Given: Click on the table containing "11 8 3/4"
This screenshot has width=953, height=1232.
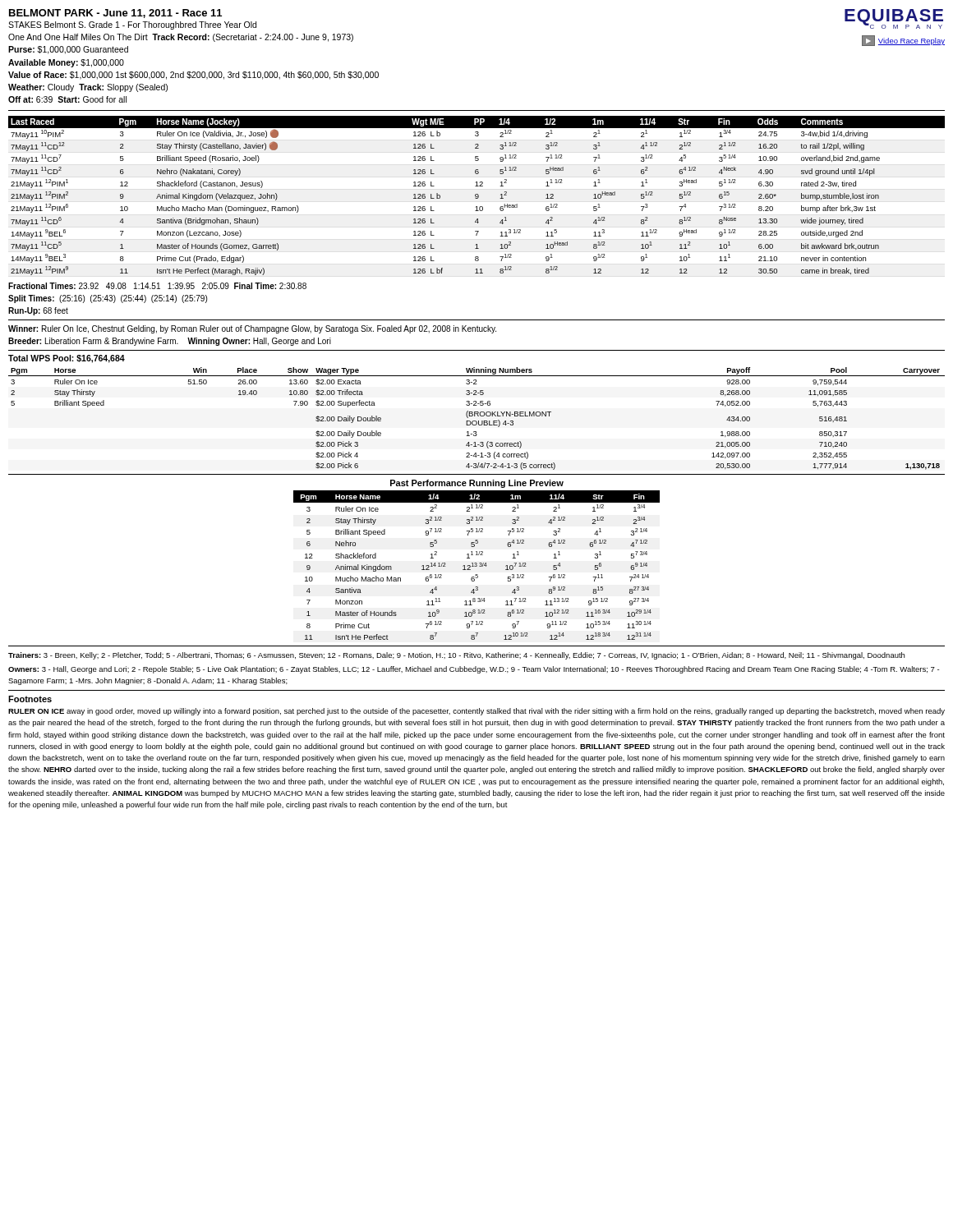Looking at the screenshot, I should tap(476, 567).
